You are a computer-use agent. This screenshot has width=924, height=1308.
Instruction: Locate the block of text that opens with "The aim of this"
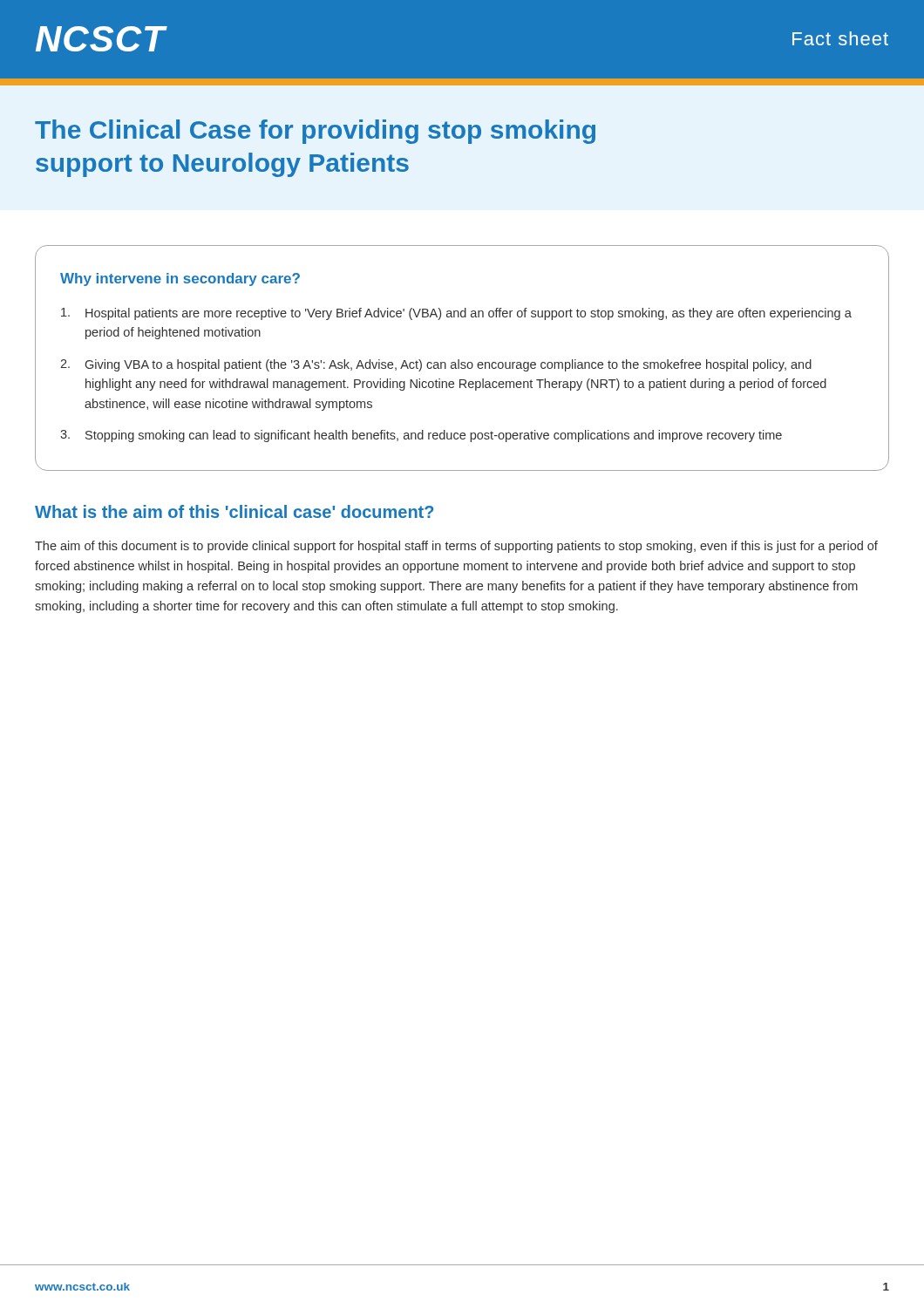point(456,576)
